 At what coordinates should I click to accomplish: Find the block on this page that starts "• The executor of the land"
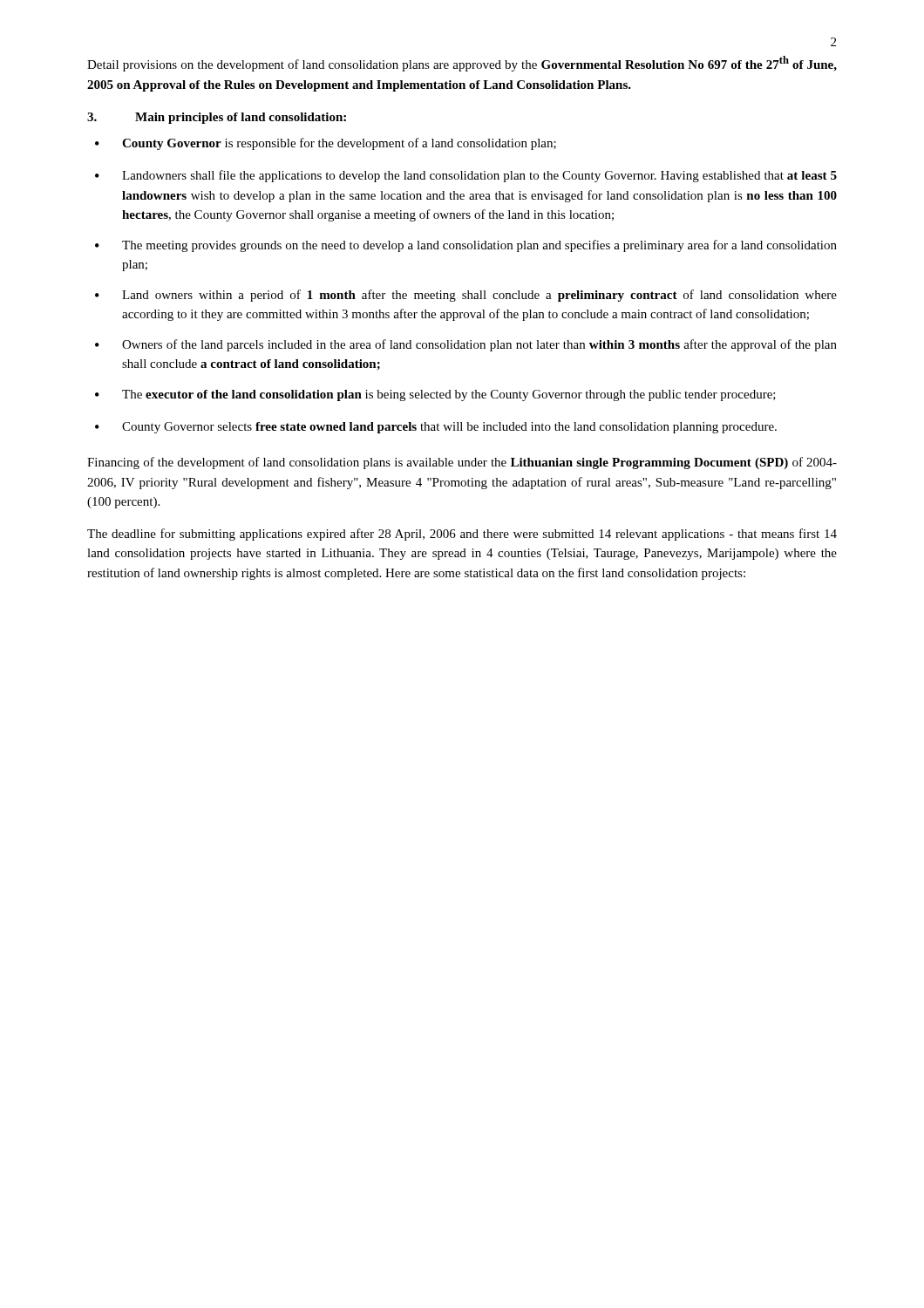click(x=462, y=395)
